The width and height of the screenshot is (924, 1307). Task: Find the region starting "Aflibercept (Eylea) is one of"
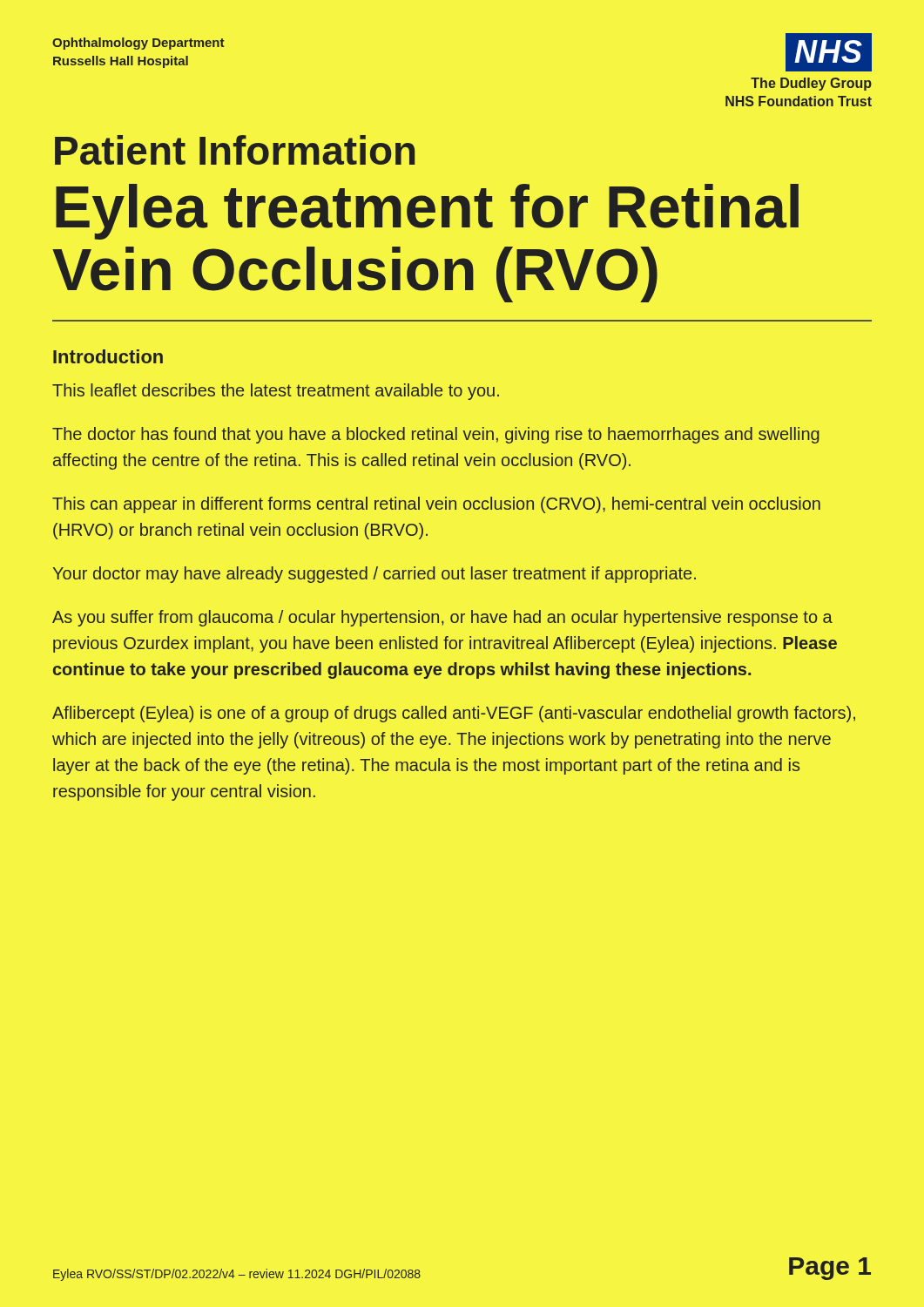pyautogui.click(x=455, y=752)
